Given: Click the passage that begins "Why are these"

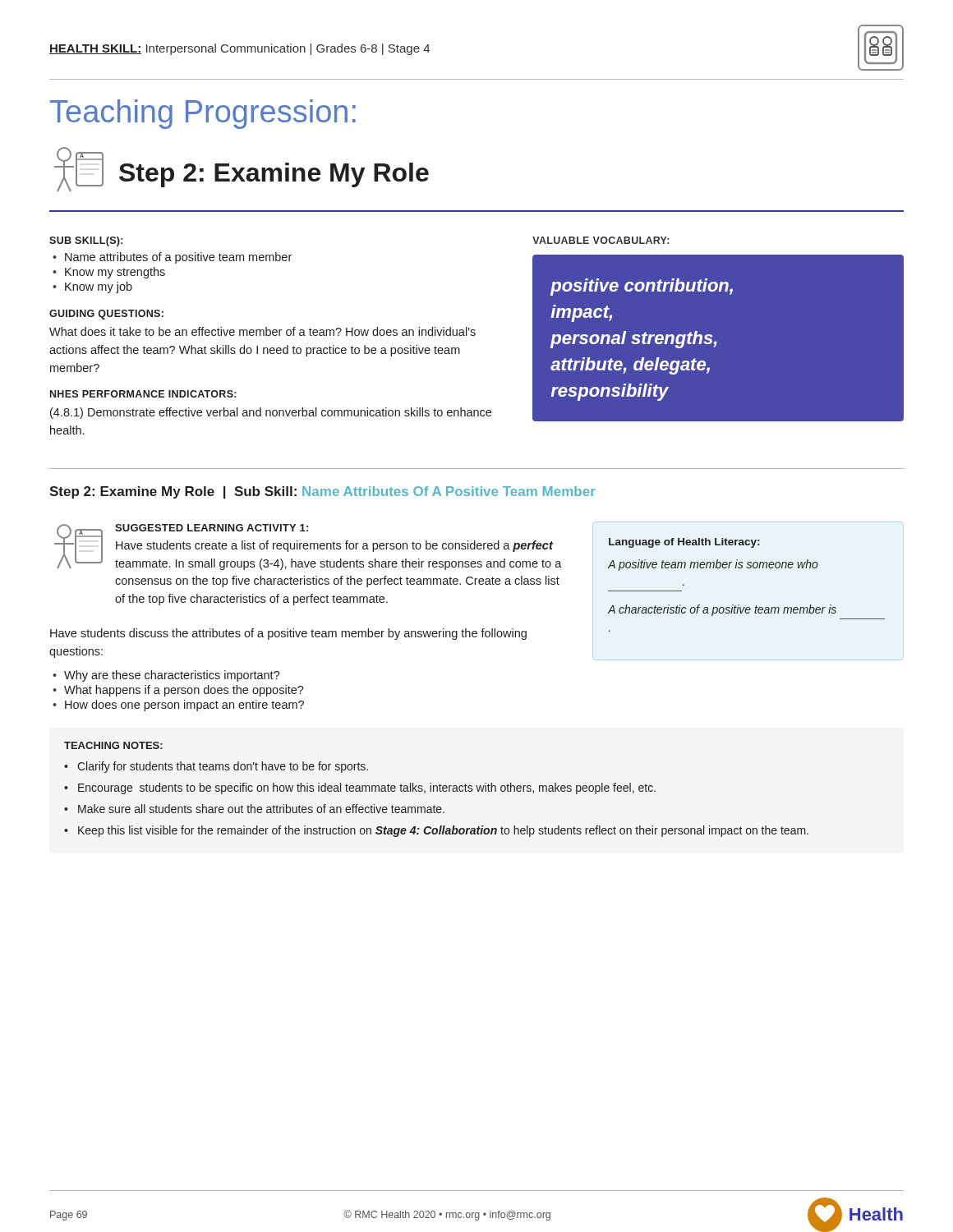Looking at the screenshot, I should coord(172,675).
